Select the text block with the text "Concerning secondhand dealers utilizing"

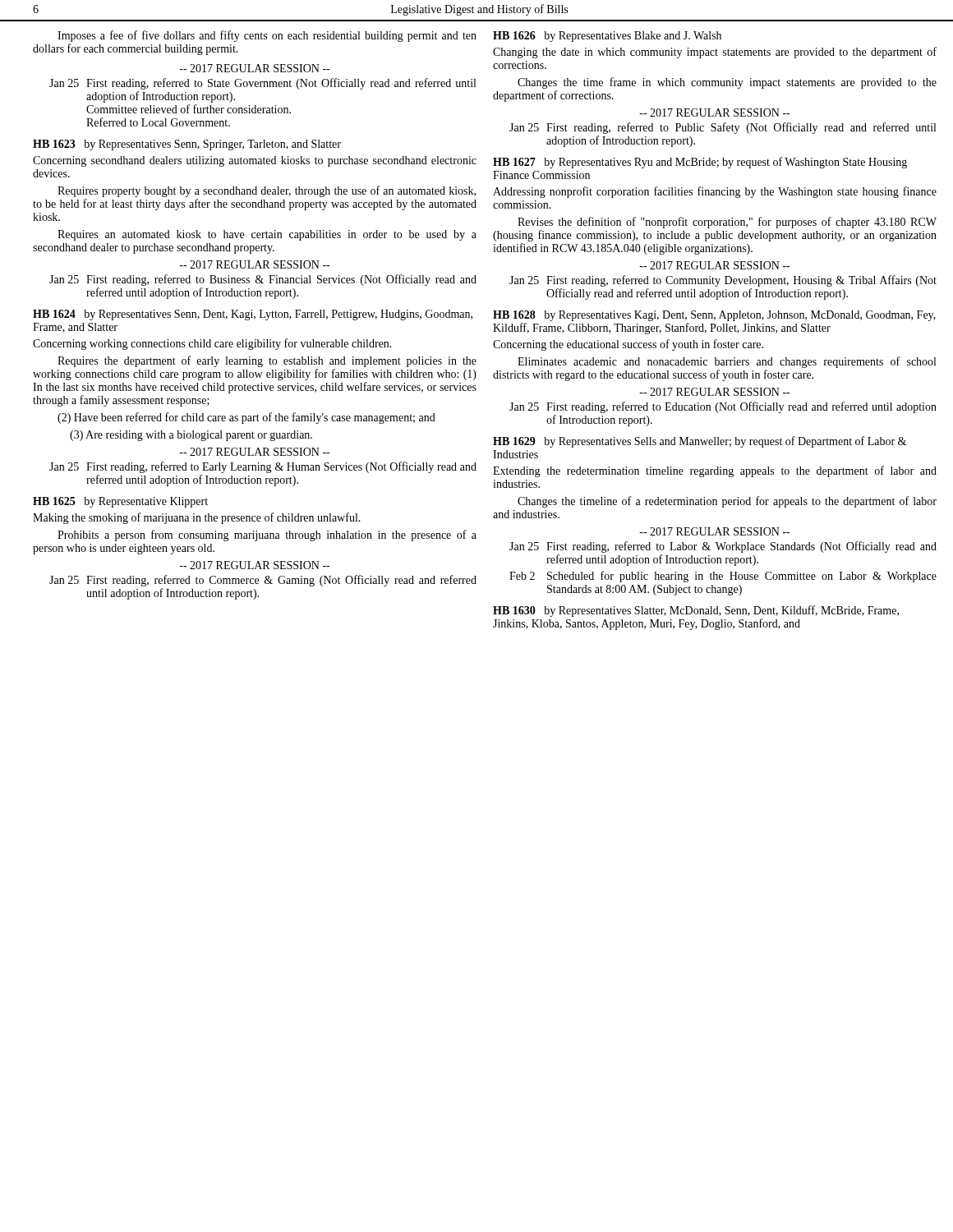click(x=255, y=168)
